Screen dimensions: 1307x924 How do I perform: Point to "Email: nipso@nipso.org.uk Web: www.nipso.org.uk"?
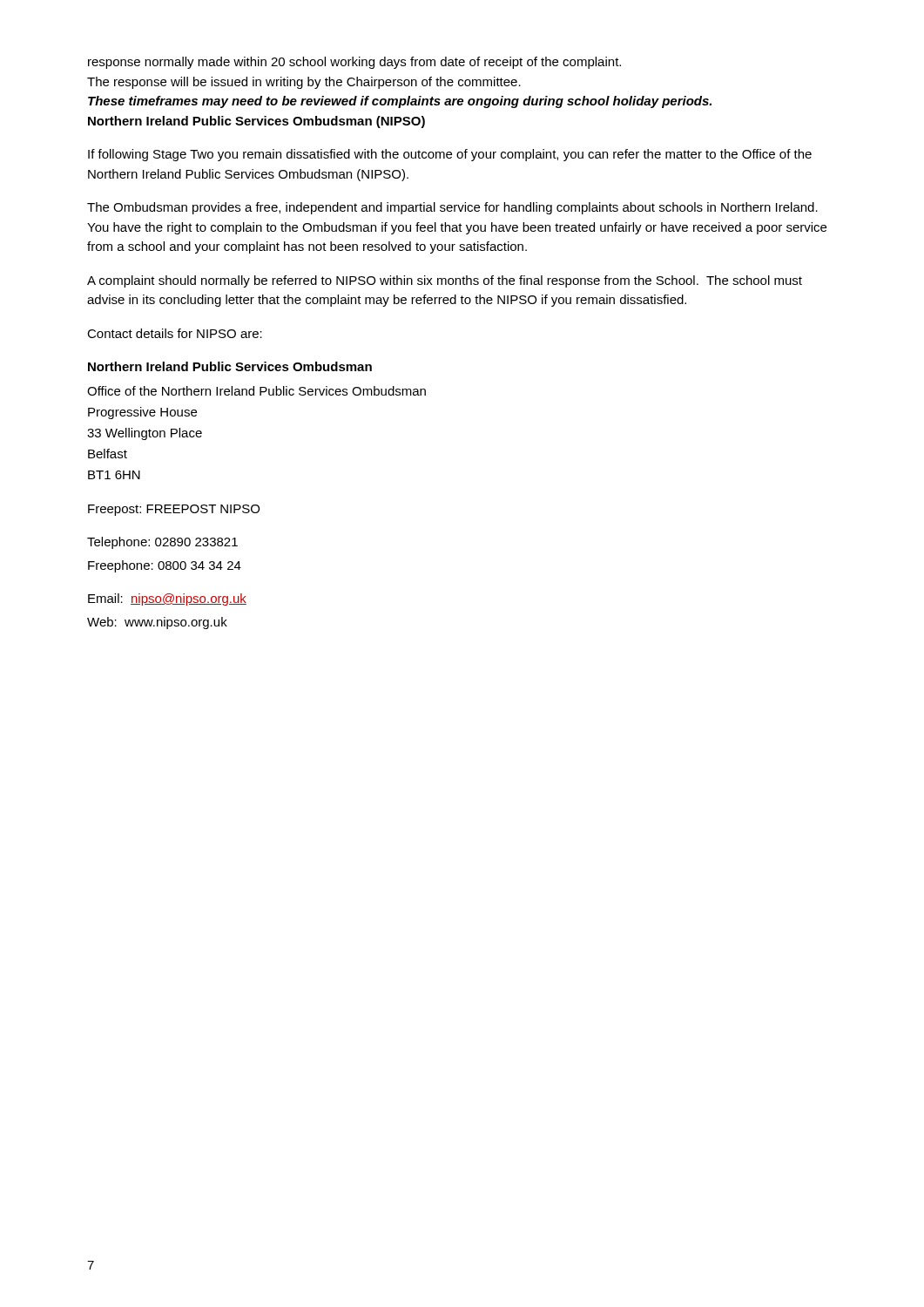[167, 599]
